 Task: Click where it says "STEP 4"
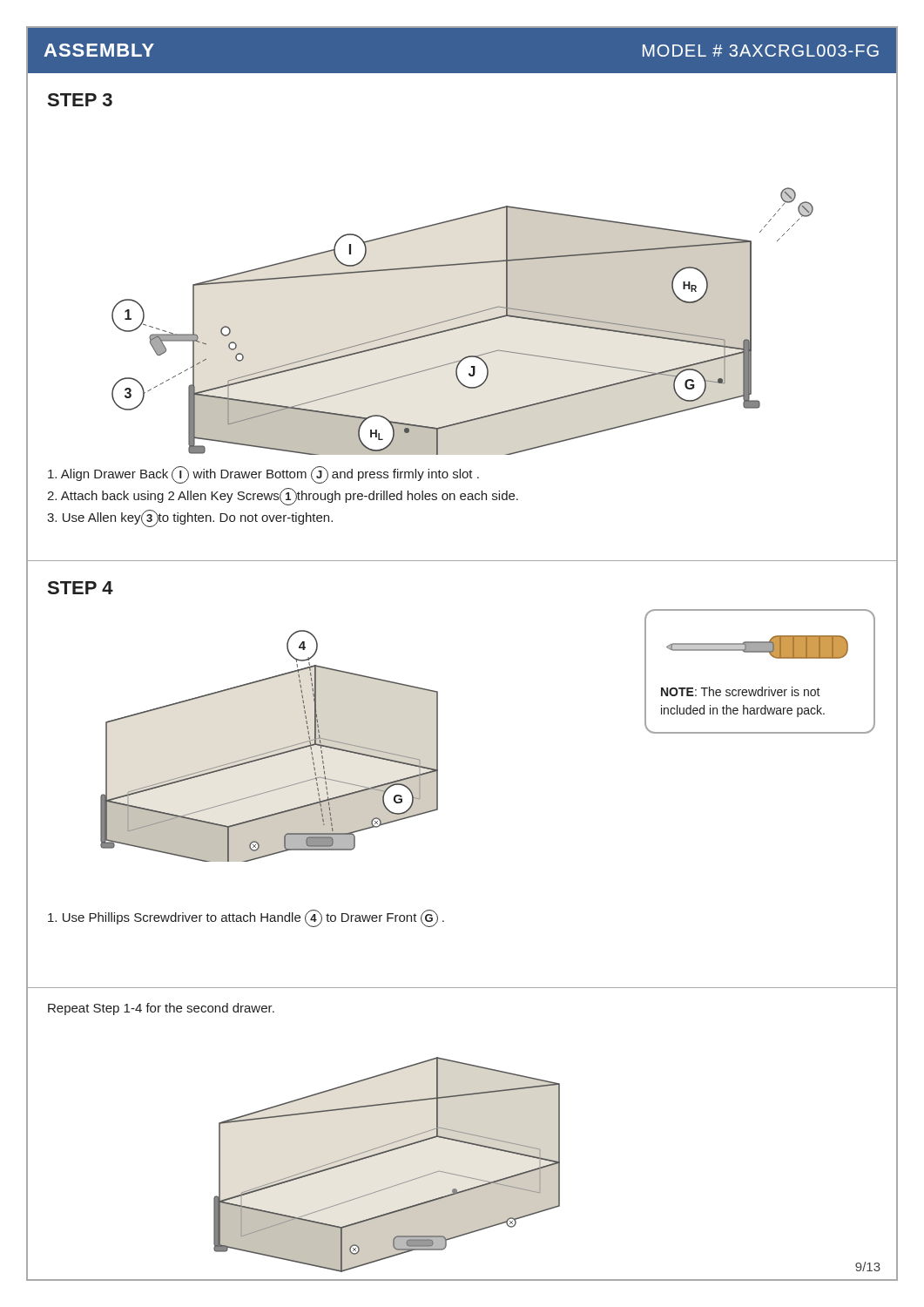tap(80, 588)
